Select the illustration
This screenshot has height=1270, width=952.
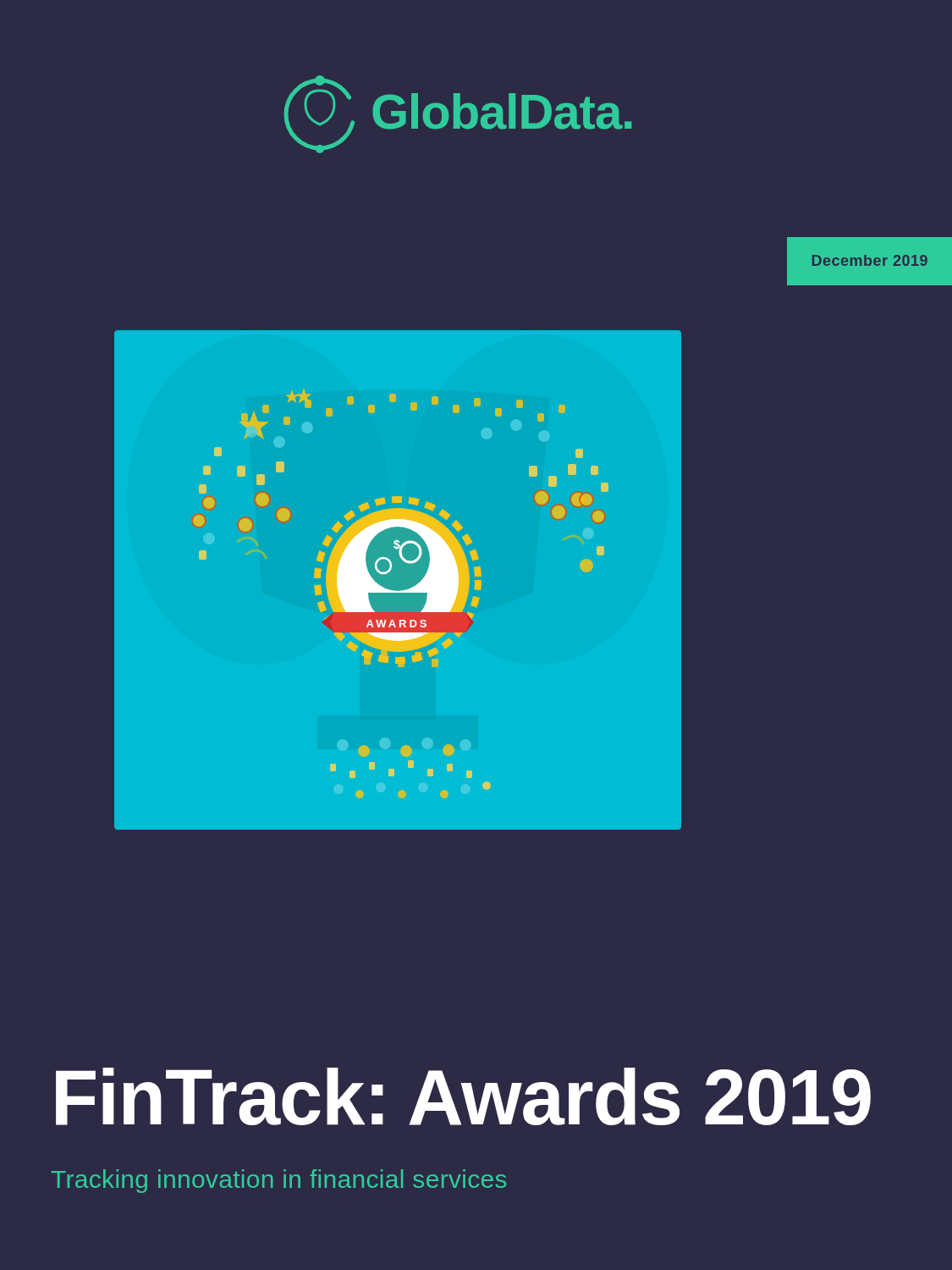pyautogui.click(x=398, y=580)
